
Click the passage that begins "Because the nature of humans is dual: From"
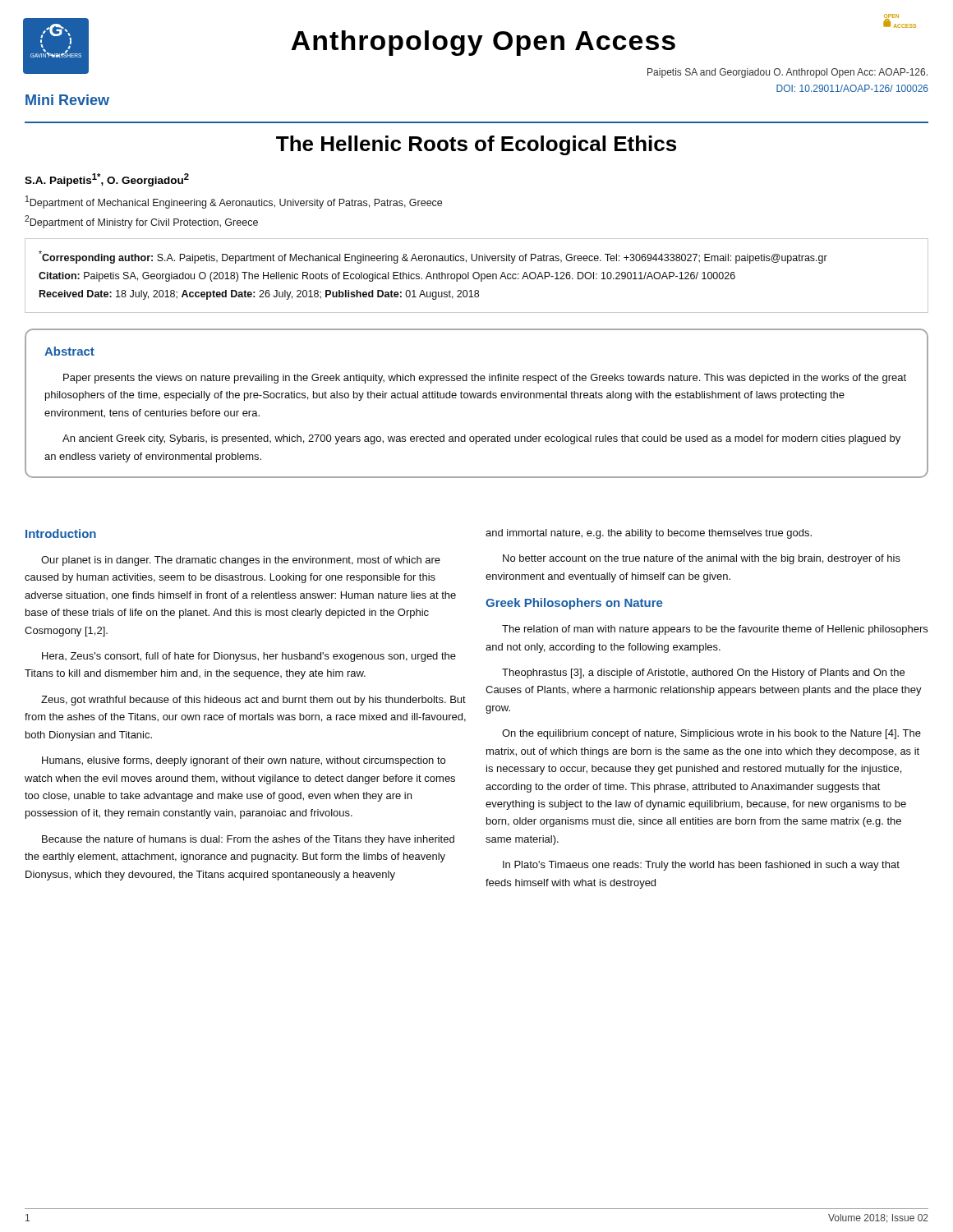coord(240,856)
